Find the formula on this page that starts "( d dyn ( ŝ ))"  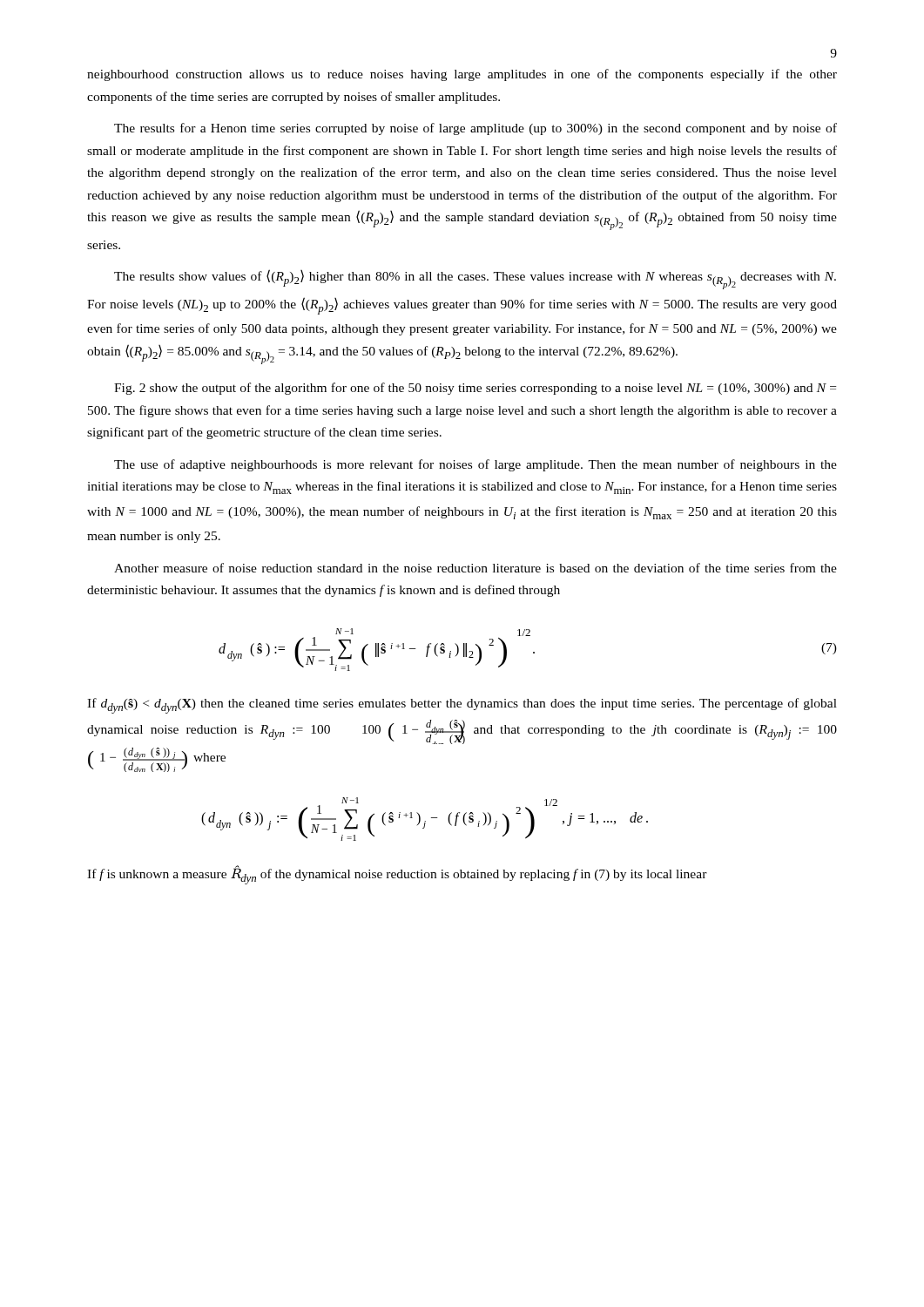tap(462, 818)
